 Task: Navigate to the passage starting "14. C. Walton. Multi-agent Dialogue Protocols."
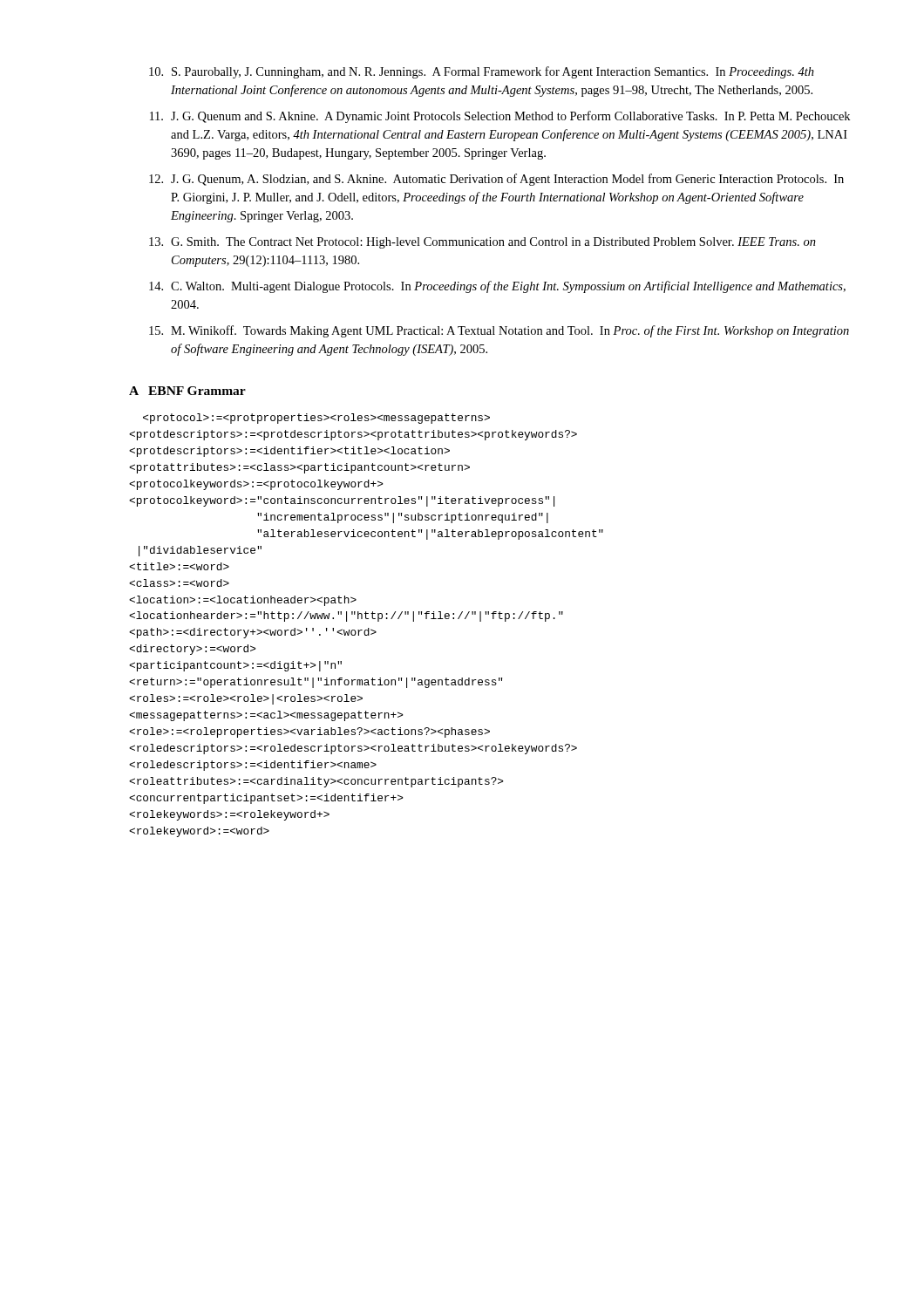click(x=492, y=296)
